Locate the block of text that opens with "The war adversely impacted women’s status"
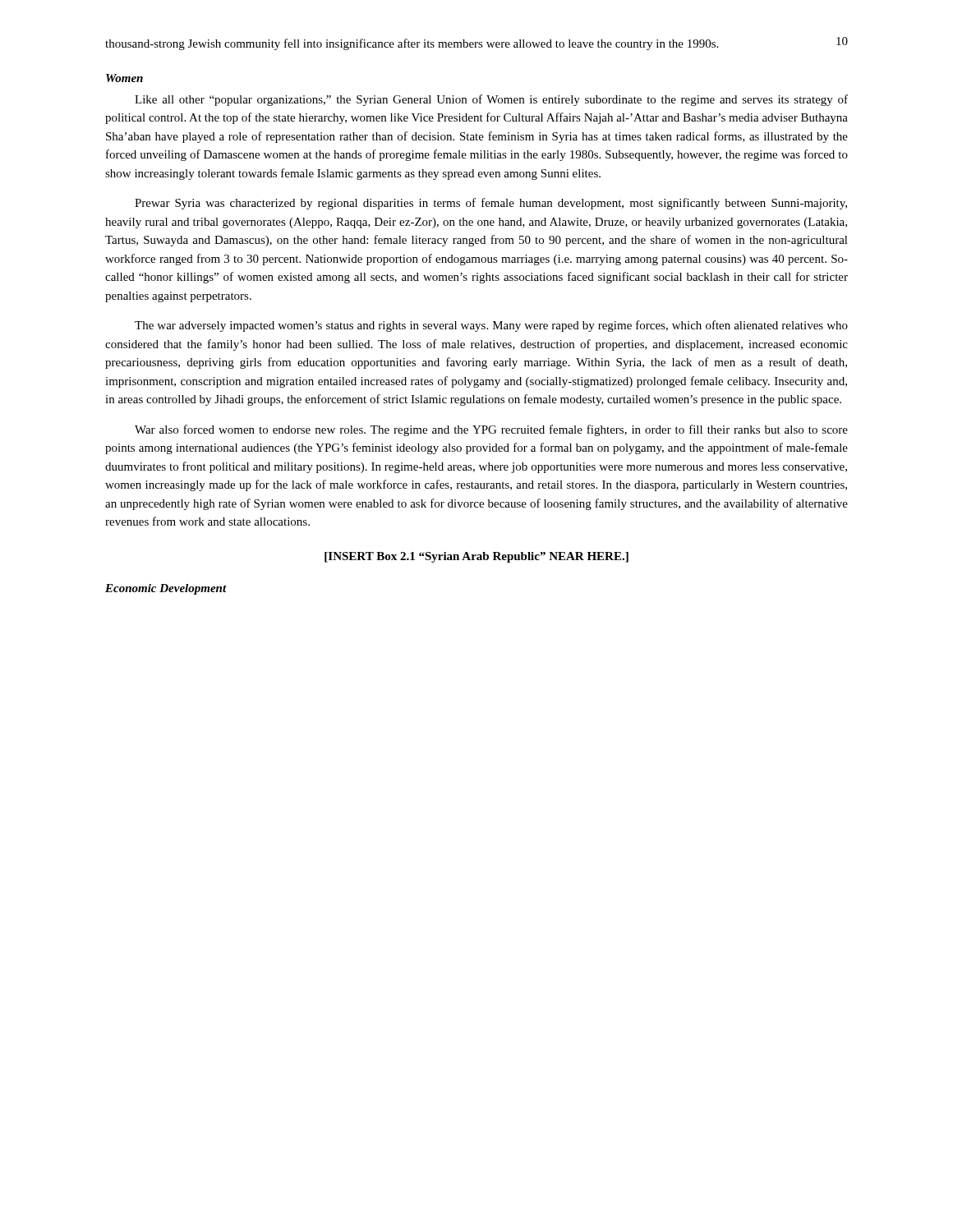This screenshot has height=1232, width=953. click(476, 362)
